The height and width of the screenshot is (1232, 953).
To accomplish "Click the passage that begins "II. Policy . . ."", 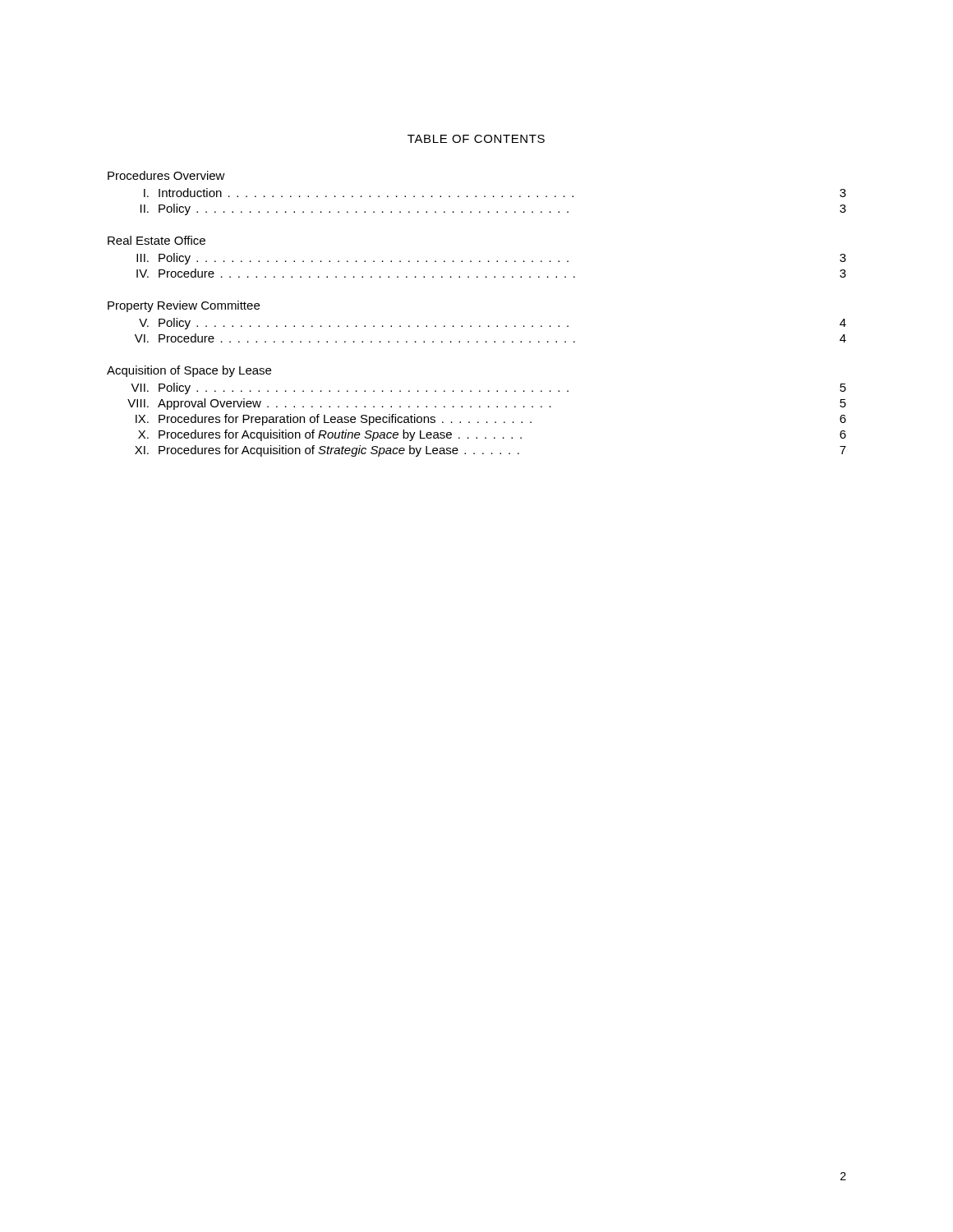I will [476, 208].
